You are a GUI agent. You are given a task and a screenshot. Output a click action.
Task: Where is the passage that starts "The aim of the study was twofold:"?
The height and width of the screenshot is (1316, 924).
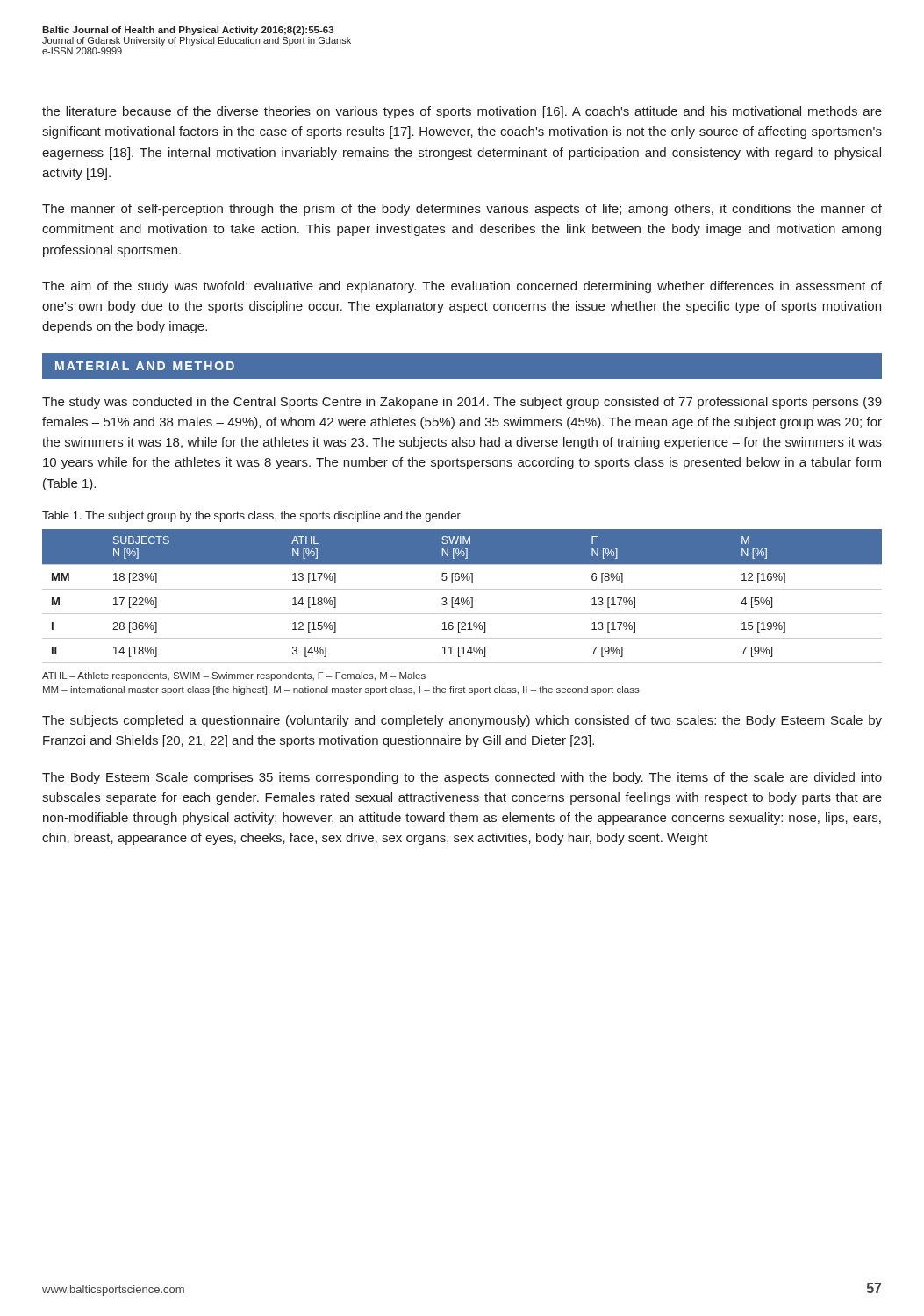coord(462,306)
